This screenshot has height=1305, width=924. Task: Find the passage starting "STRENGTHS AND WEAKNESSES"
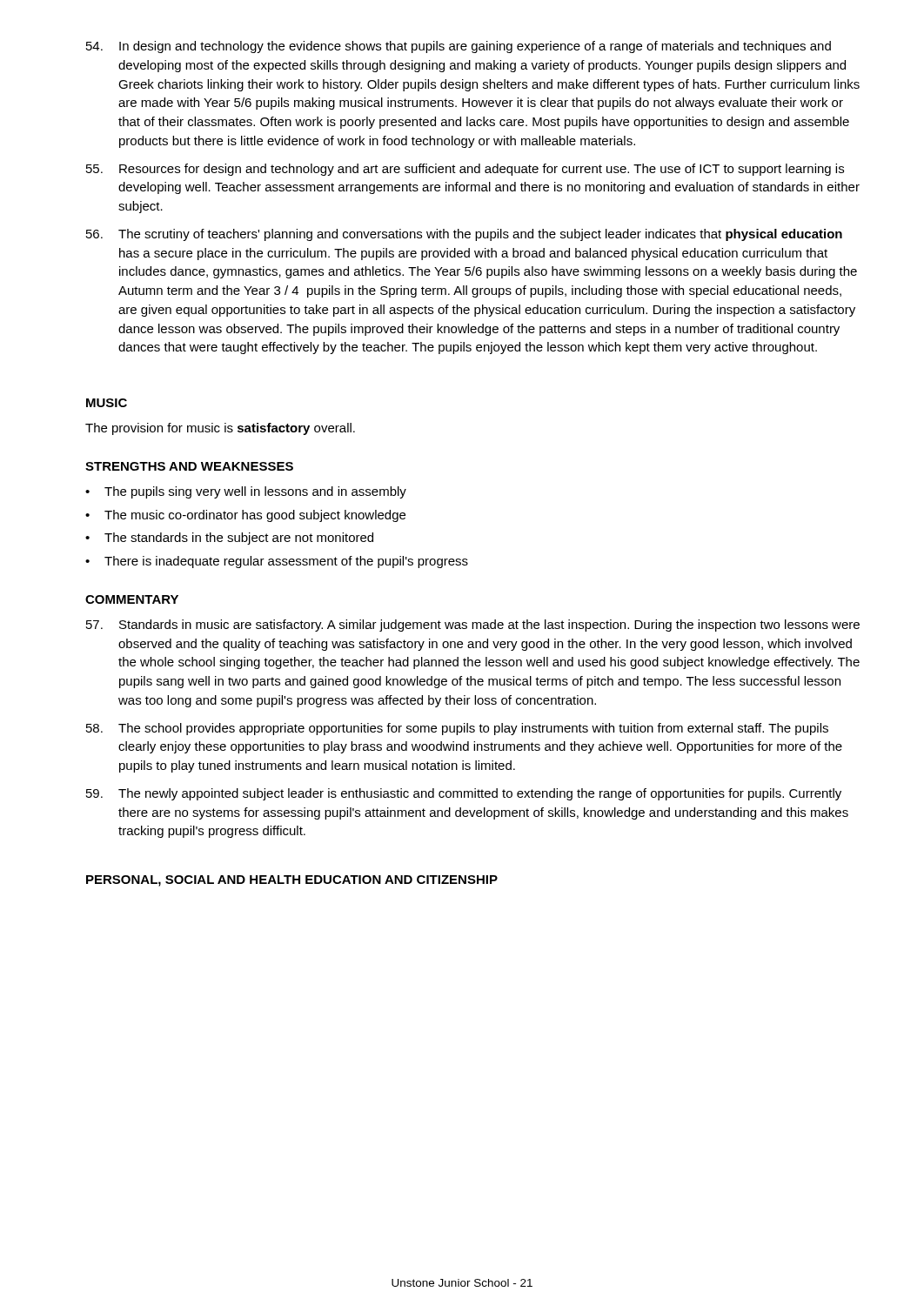189,466
